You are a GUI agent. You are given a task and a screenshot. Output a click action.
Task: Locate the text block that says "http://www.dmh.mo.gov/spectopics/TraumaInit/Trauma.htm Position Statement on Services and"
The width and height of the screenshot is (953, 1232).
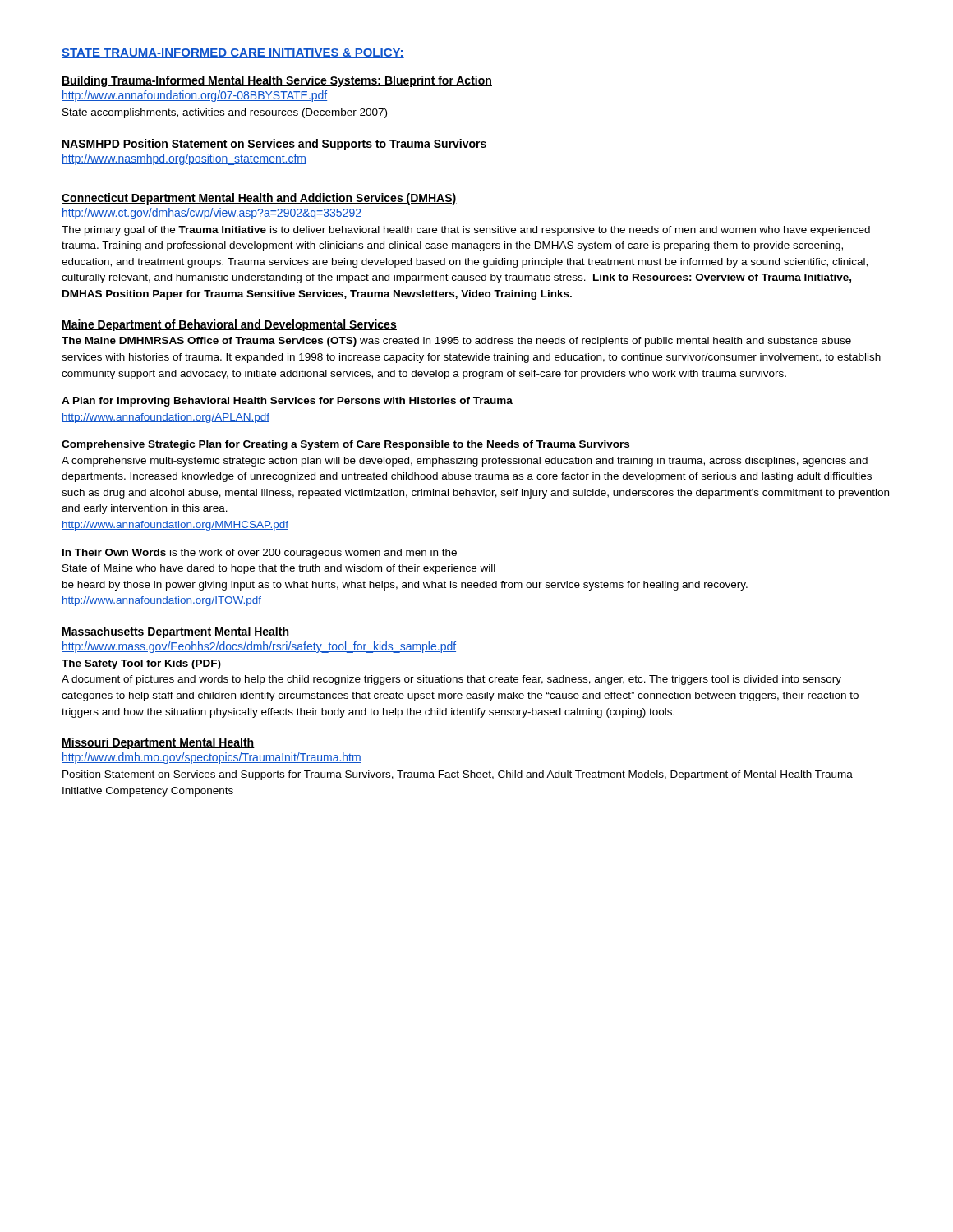pyautogui.click(x=476, y=775)
